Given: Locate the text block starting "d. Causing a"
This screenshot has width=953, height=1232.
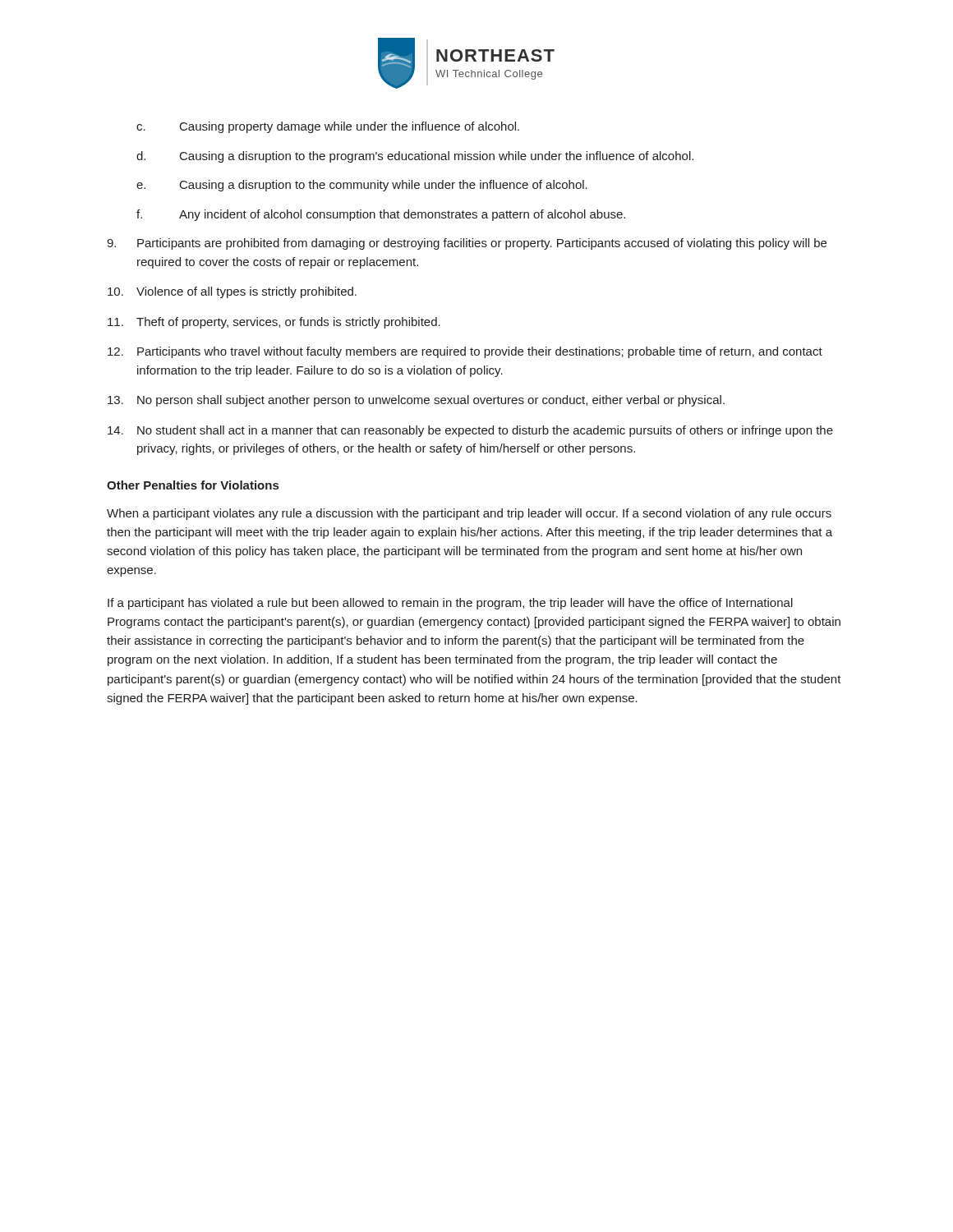Looking at the screenshot, I should (476, 156).
